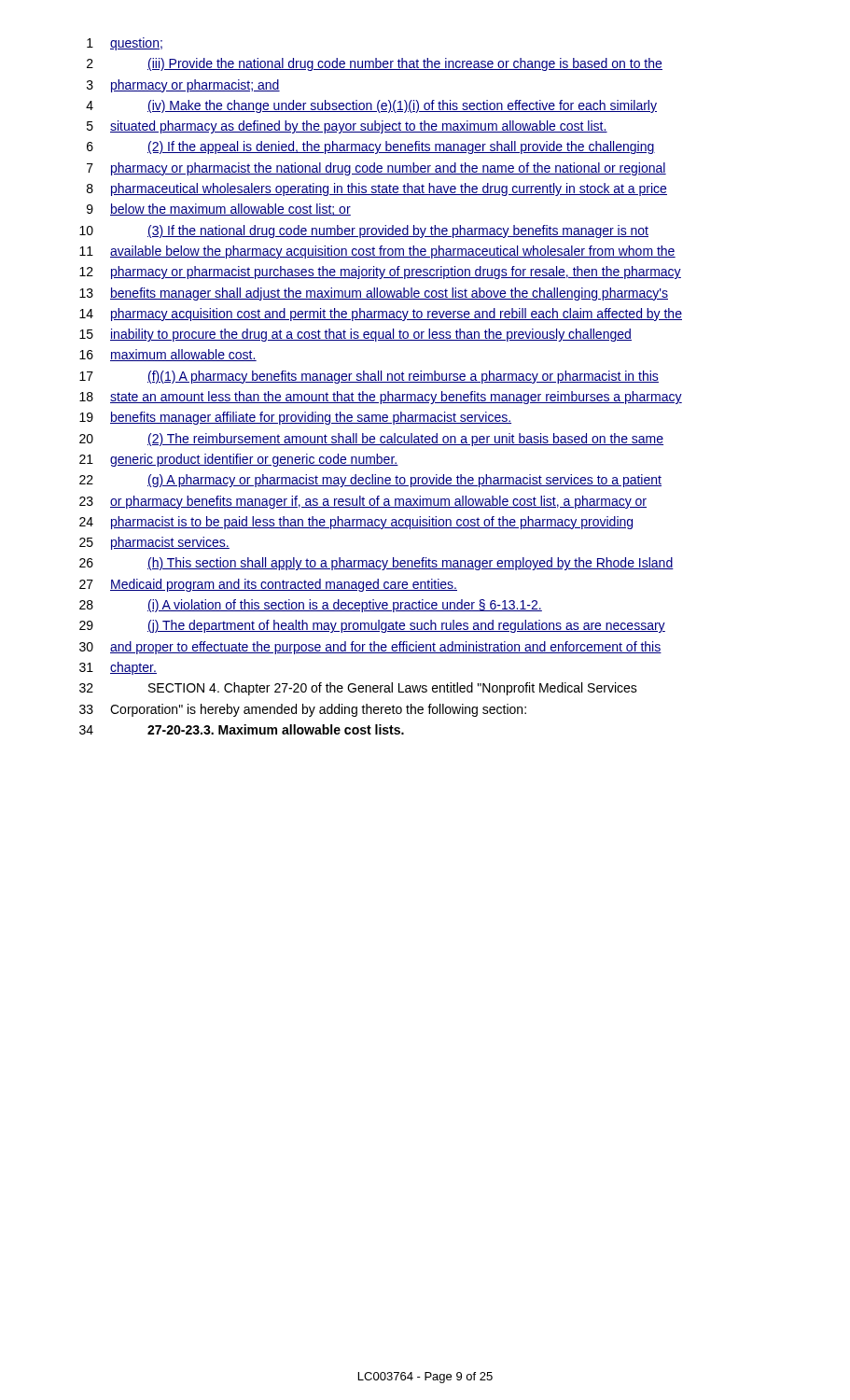Point to the block beginning "13 benefits manager shall adjust the maximum allowable"
850x1400 pixels.
pyautogui.click(x=425, y=293)
